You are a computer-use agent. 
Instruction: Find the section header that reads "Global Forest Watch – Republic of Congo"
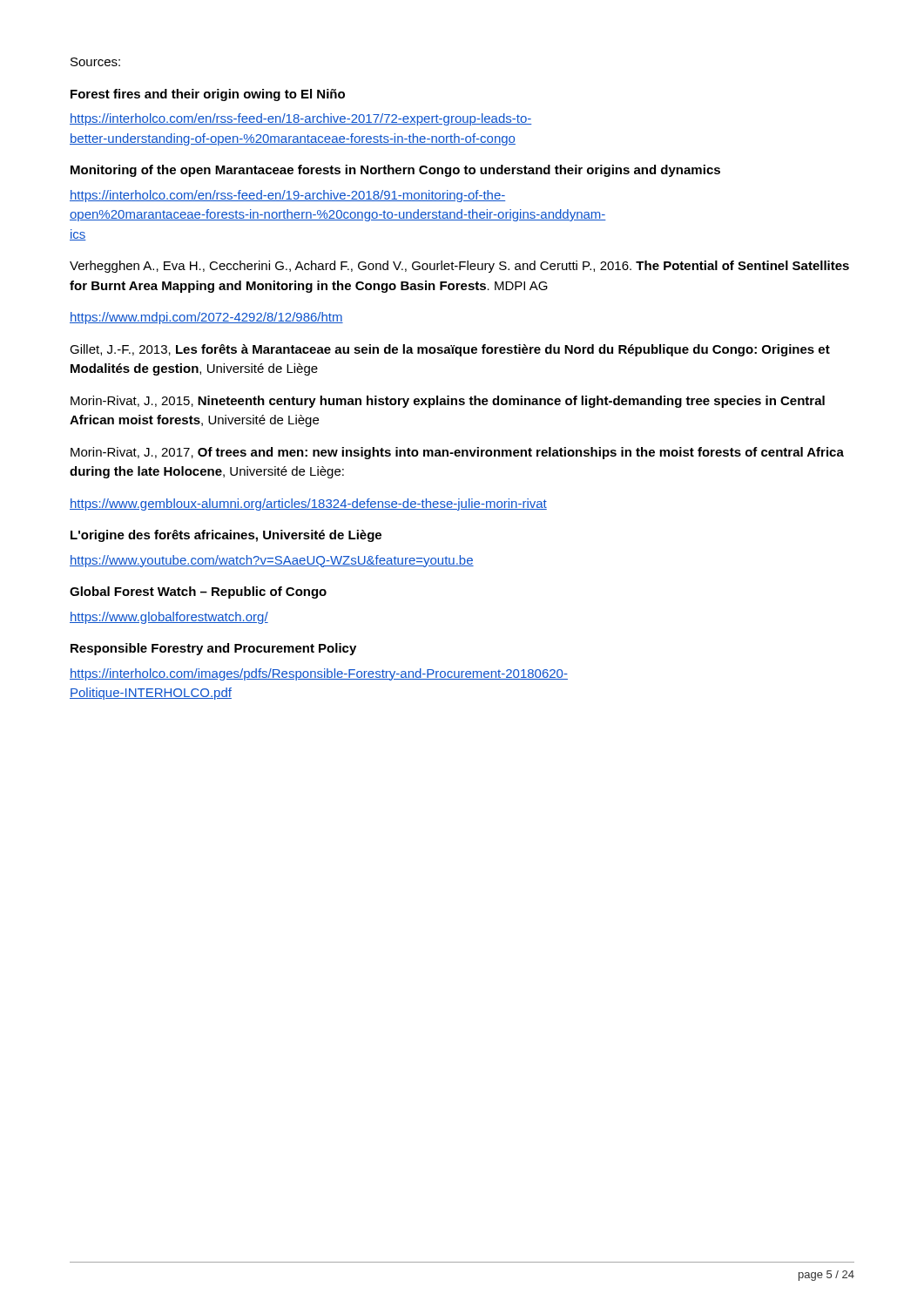coord(198,593)
